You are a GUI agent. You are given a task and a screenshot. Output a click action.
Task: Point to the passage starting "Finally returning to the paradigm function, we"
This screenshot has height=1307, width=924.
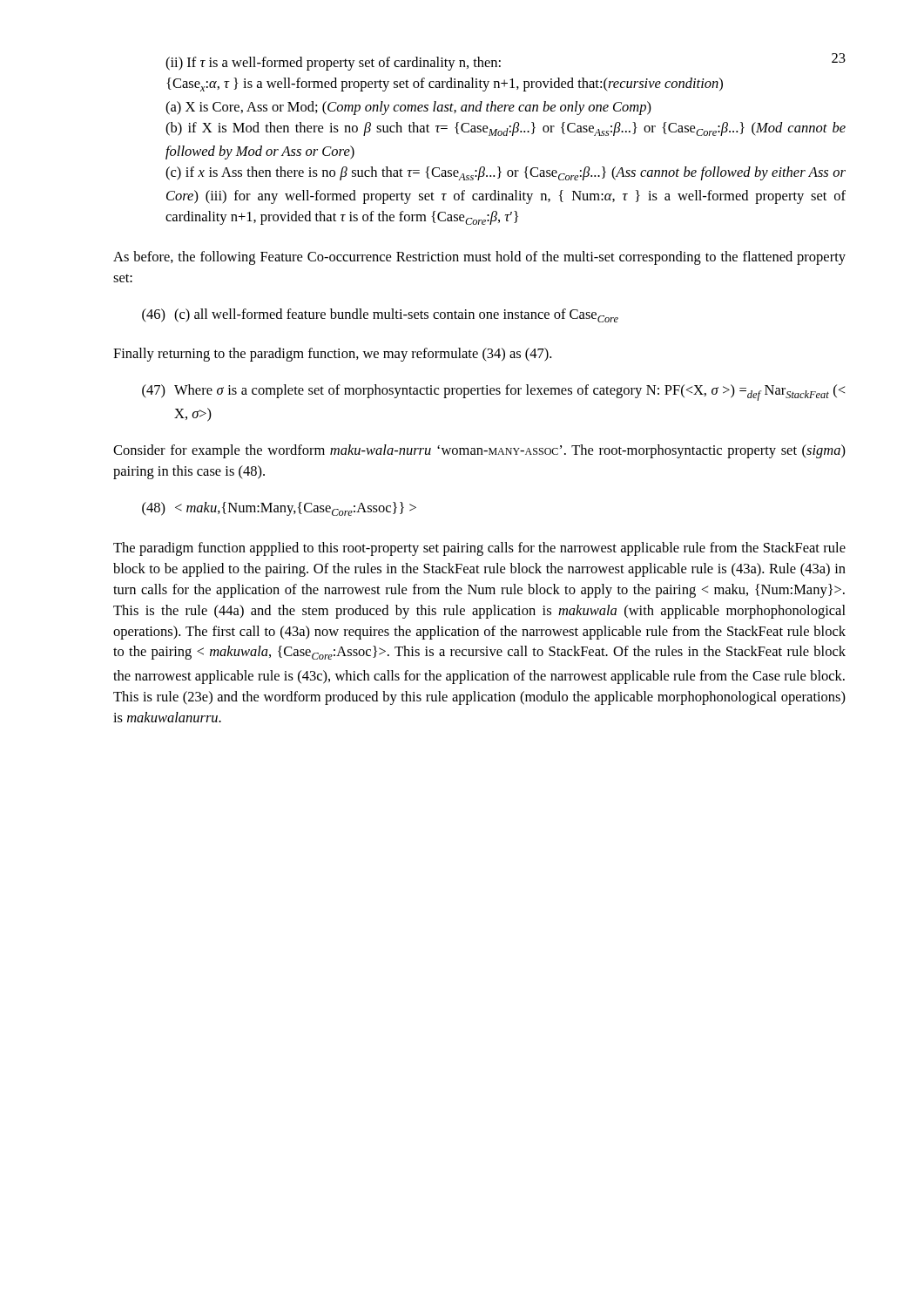(333, 353)
